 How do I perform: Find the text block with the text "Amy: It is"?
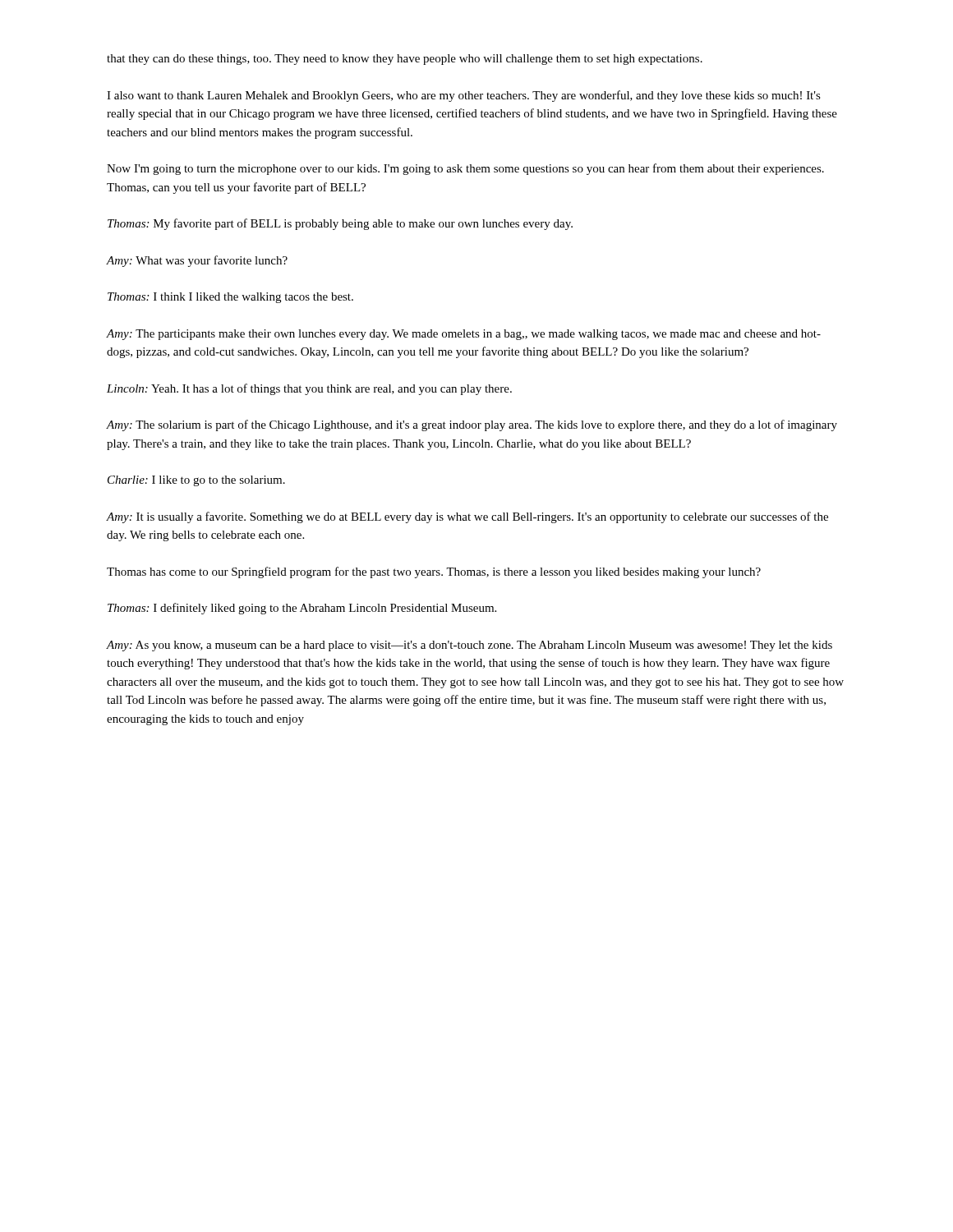[468, 525]
